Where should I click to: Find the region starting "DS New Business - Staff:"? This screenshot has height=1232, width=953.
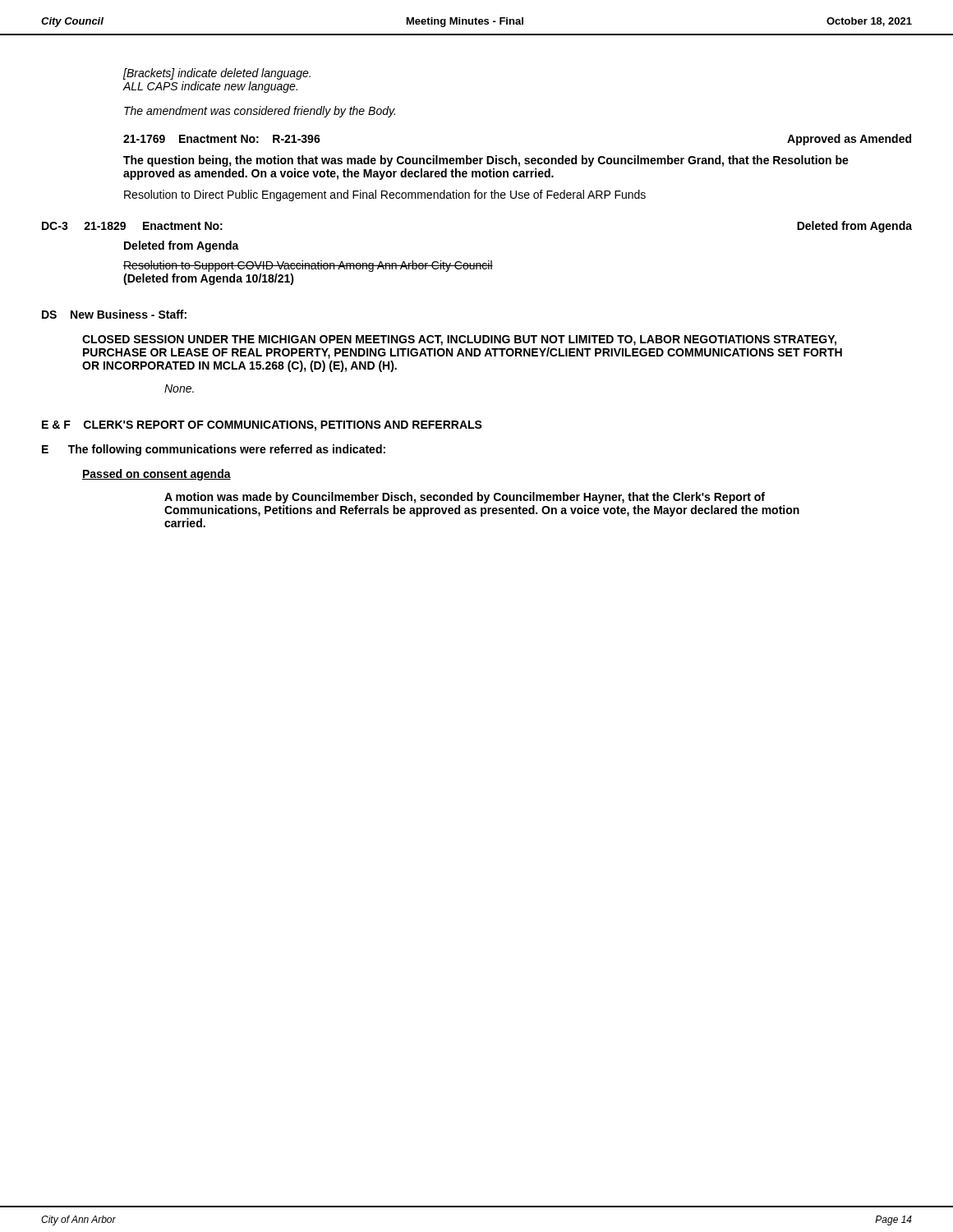click(114, 315)
